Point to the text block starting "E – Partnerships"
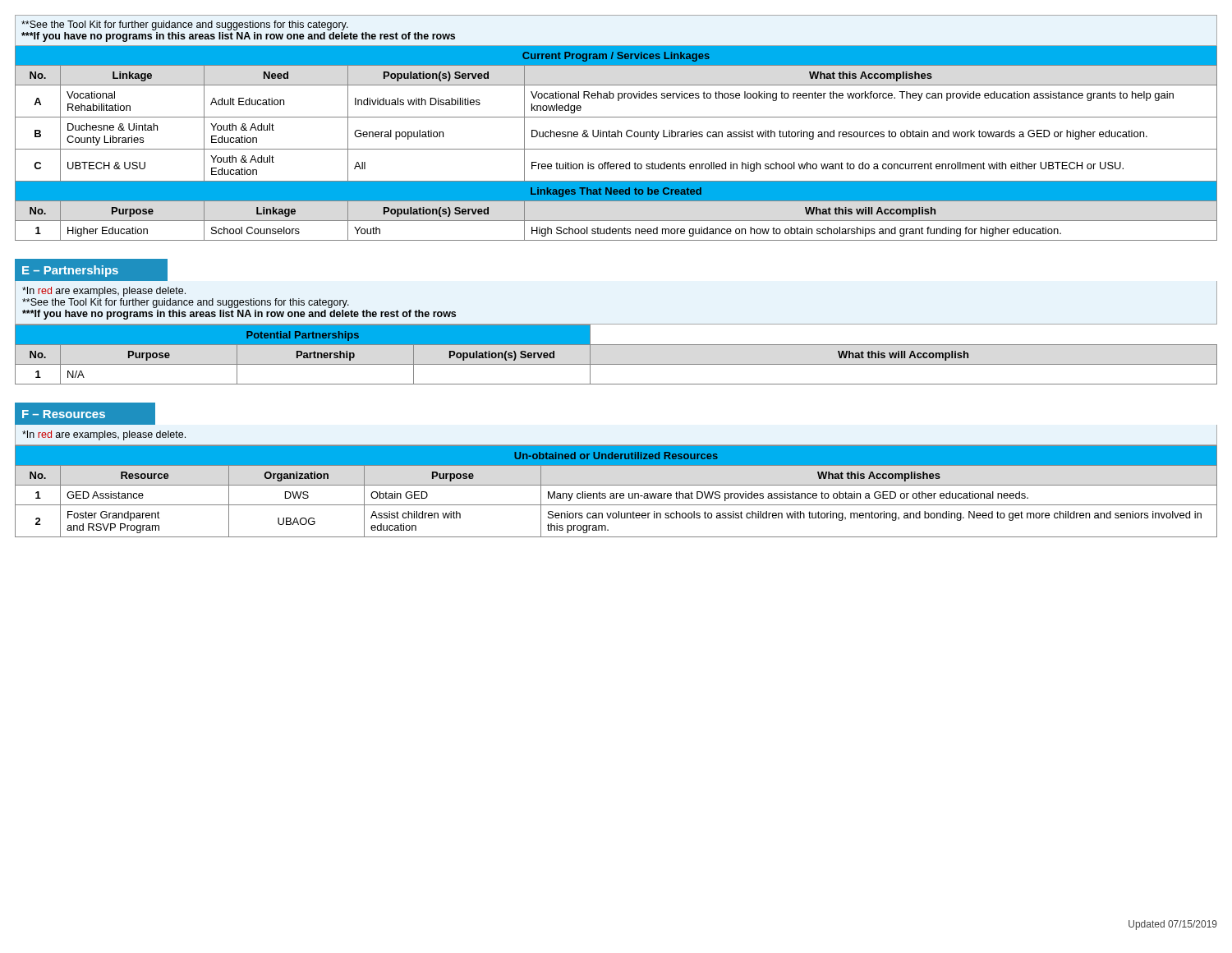The image size is (1232, 953). pos(70,270)
